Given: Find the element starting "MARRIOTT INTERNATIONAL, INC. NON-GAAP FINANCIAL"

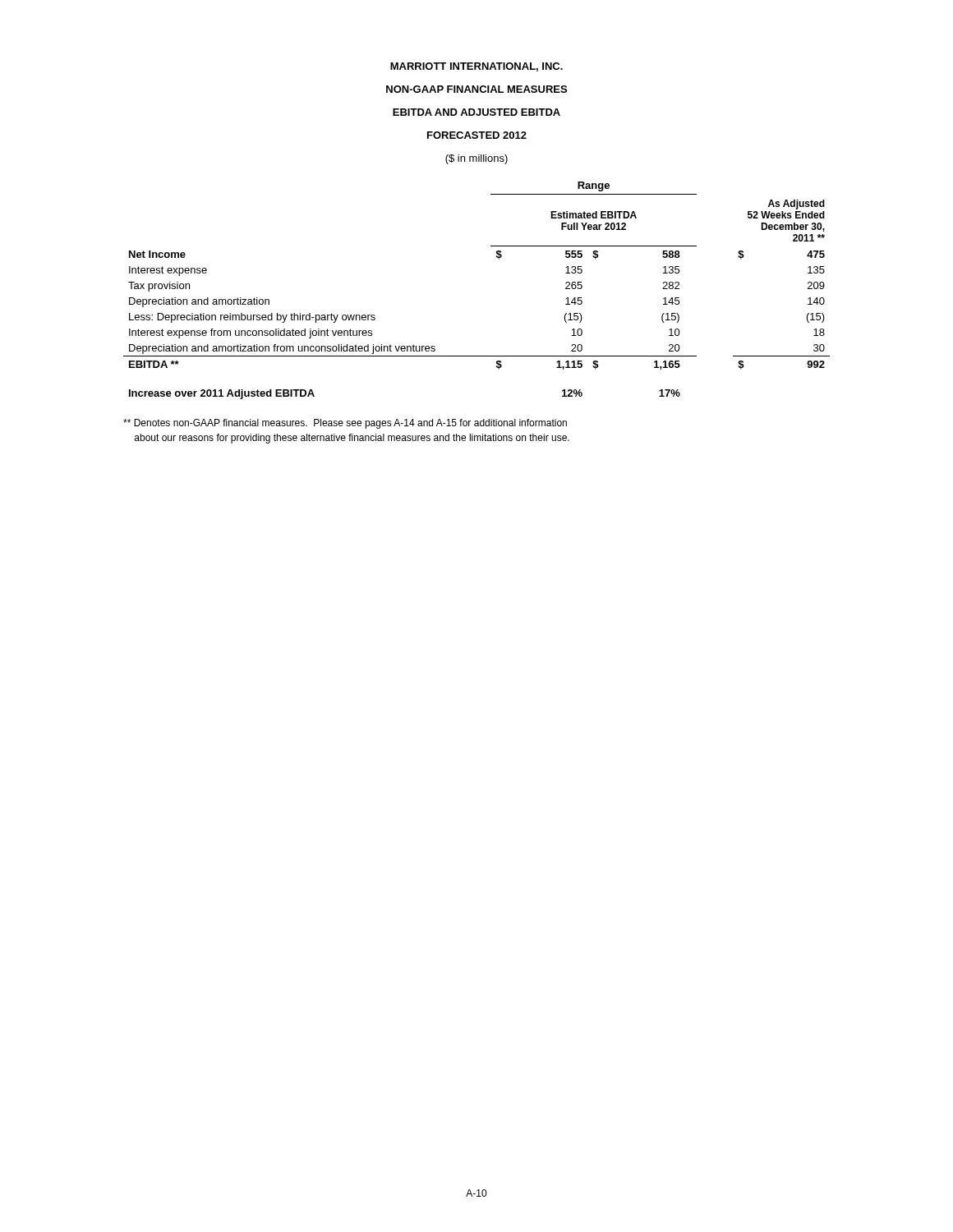Looking at the screenshot, I should click(476, 112).
